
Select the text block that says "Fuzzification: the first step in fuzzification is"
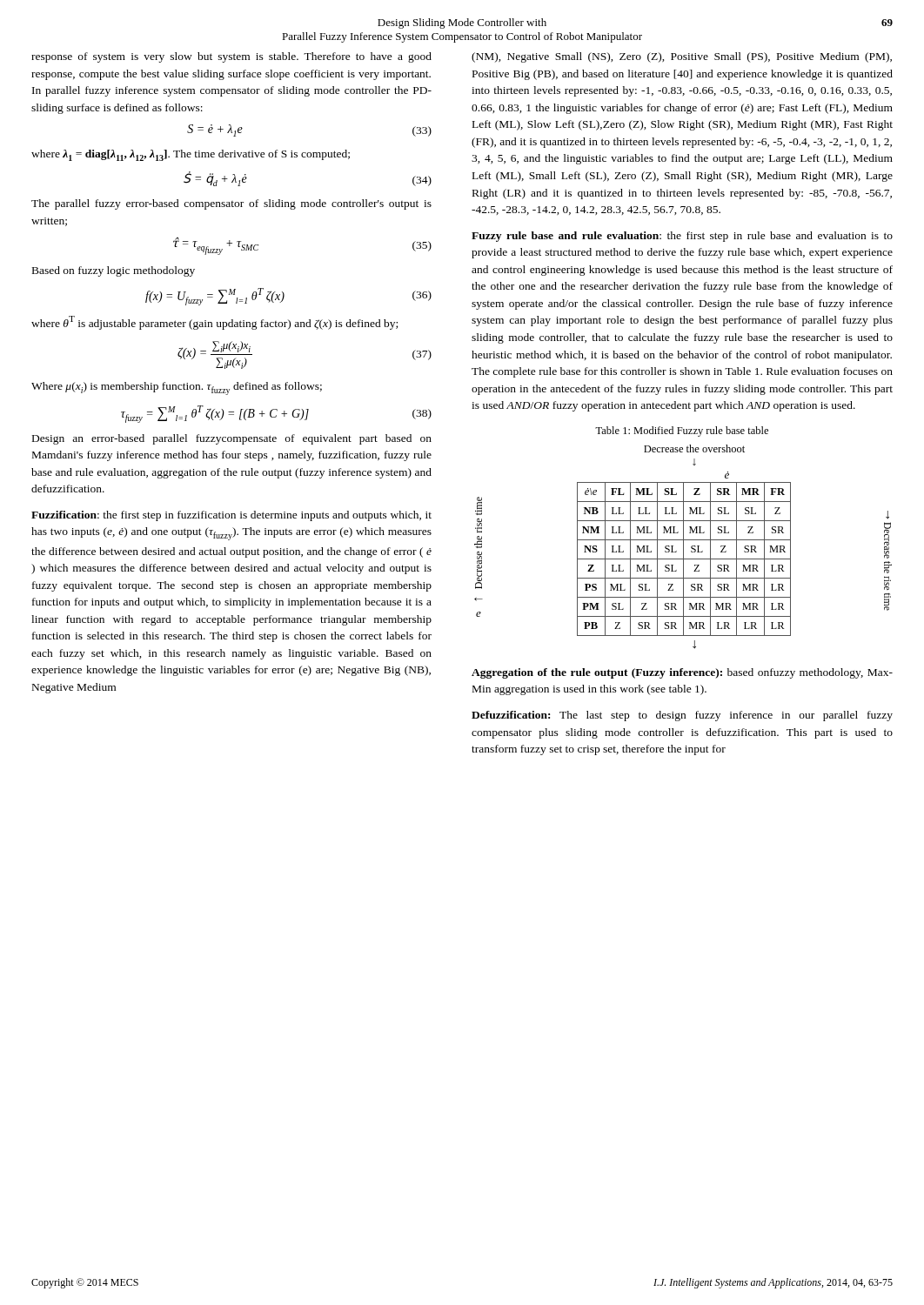[231, 601]
